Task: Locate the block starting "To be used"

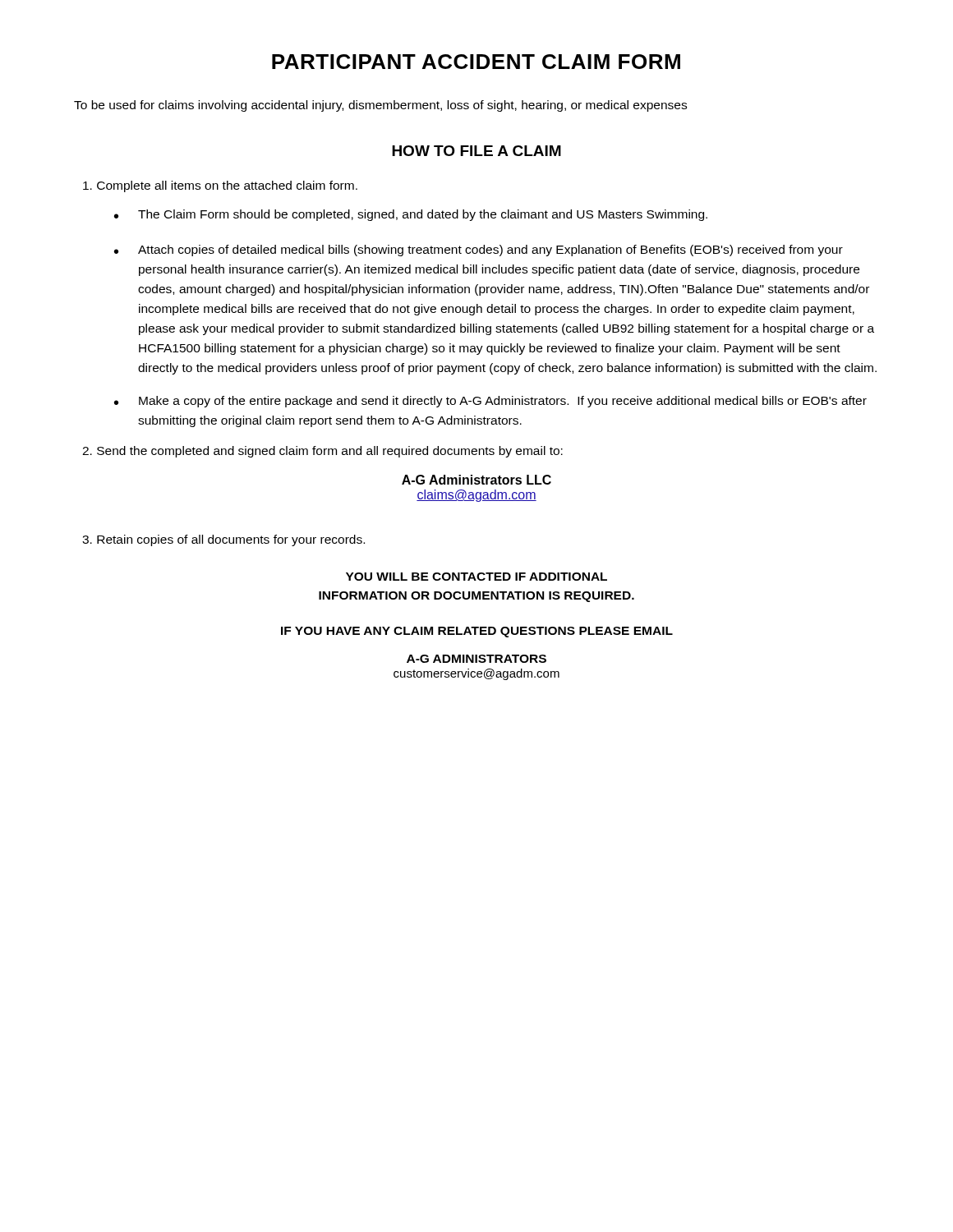Action: 381,105
